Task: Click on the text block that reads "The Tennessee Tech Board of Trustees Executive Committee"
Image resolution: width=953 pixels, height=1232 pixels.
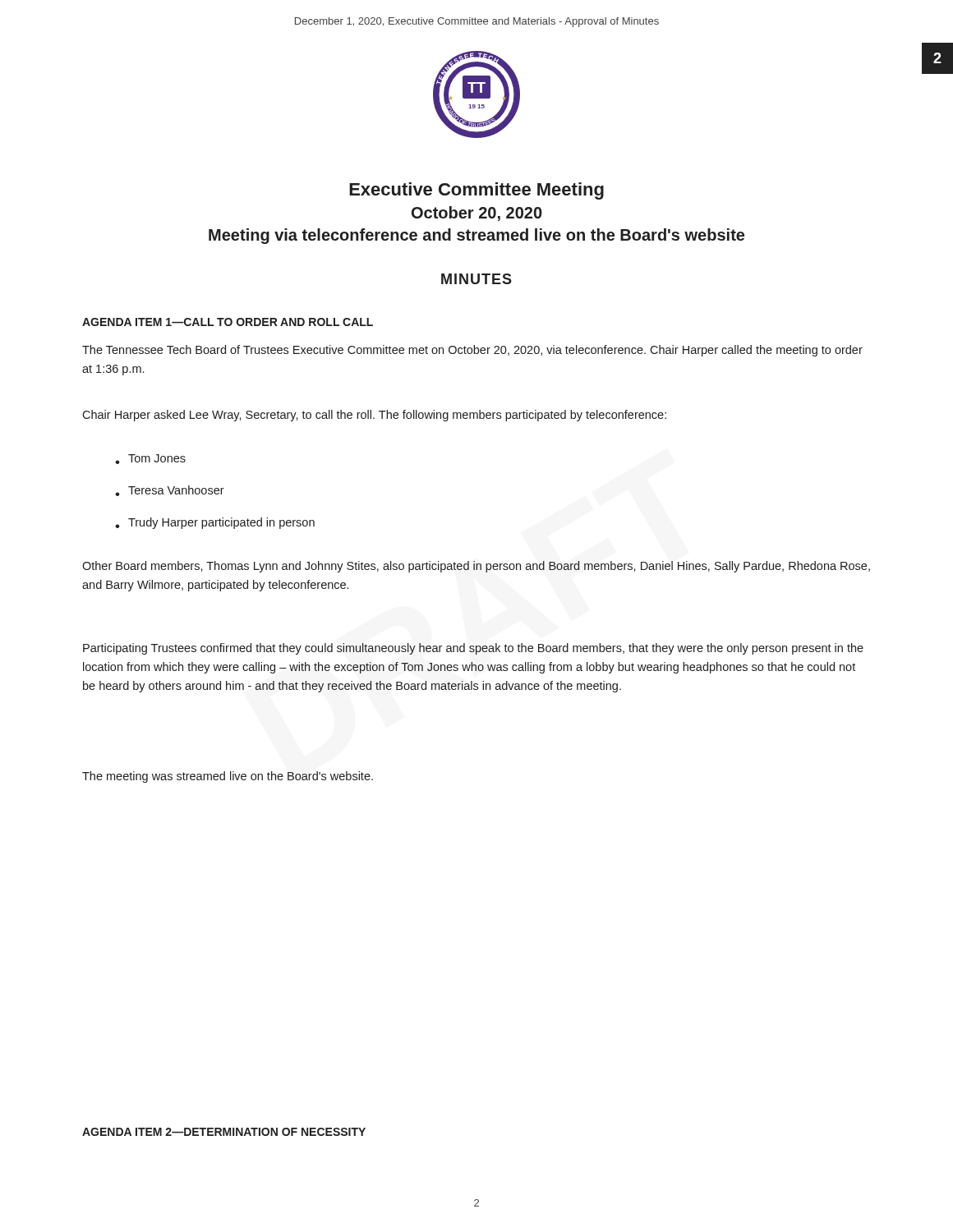Action: [x=472, y=359]
